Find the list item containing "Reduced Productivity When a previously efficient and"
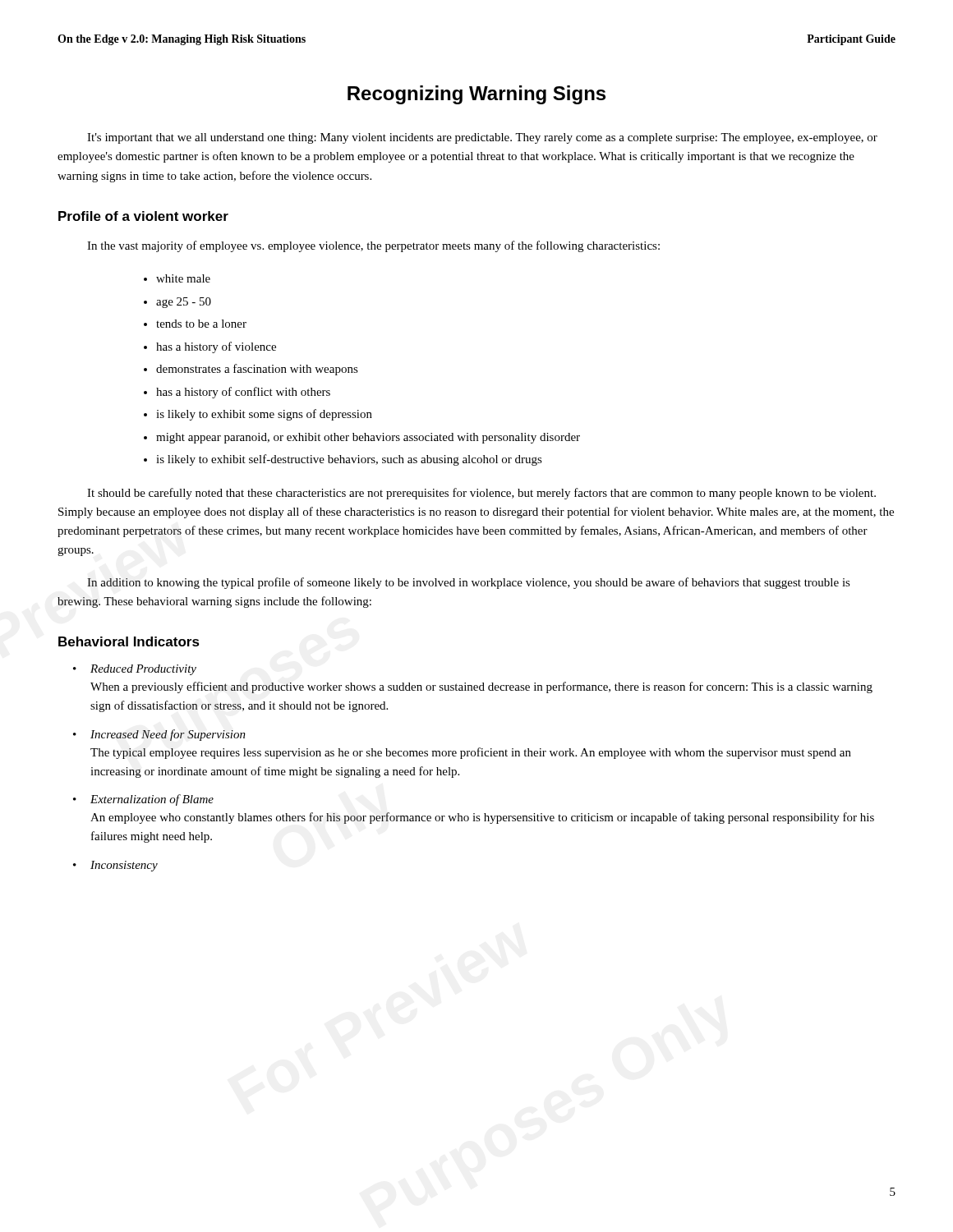Screen dimensions: 1232x953 coord(493,689)
